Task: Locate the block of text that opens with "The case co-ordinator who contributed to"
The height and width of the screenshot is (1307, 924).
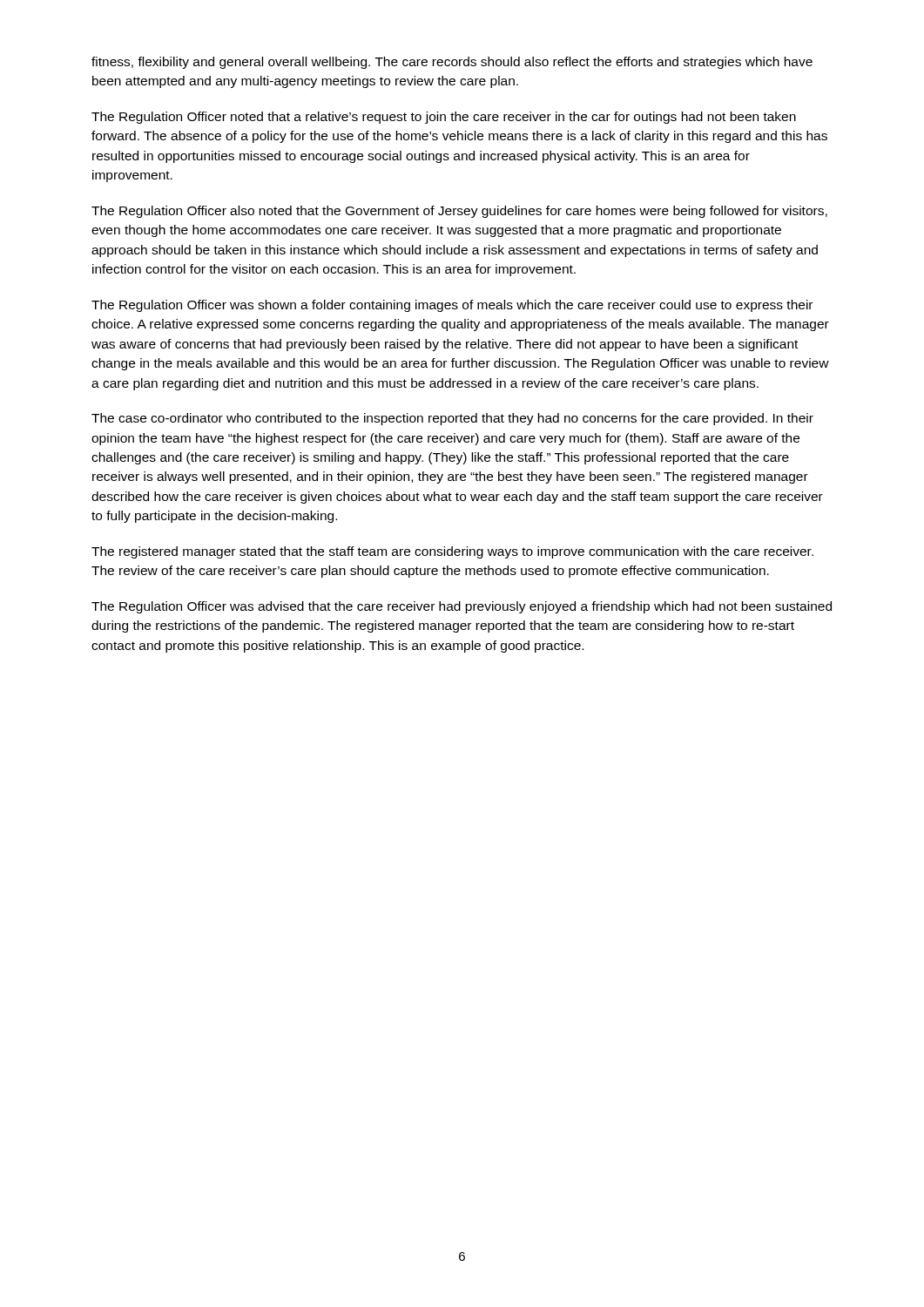Action: click(x=457, y=467)
